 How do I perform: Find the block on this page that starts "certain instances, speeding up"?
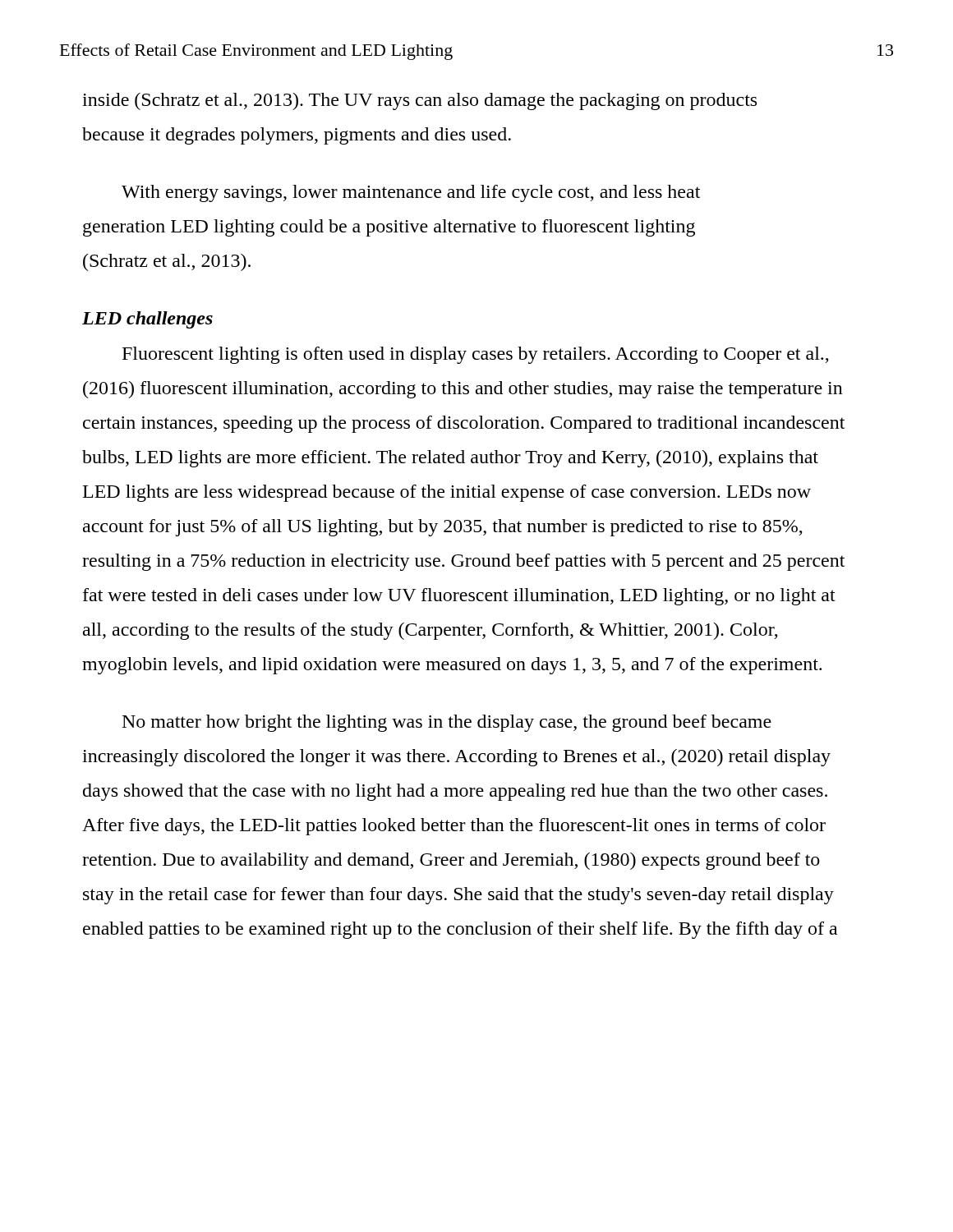point(463,422)
